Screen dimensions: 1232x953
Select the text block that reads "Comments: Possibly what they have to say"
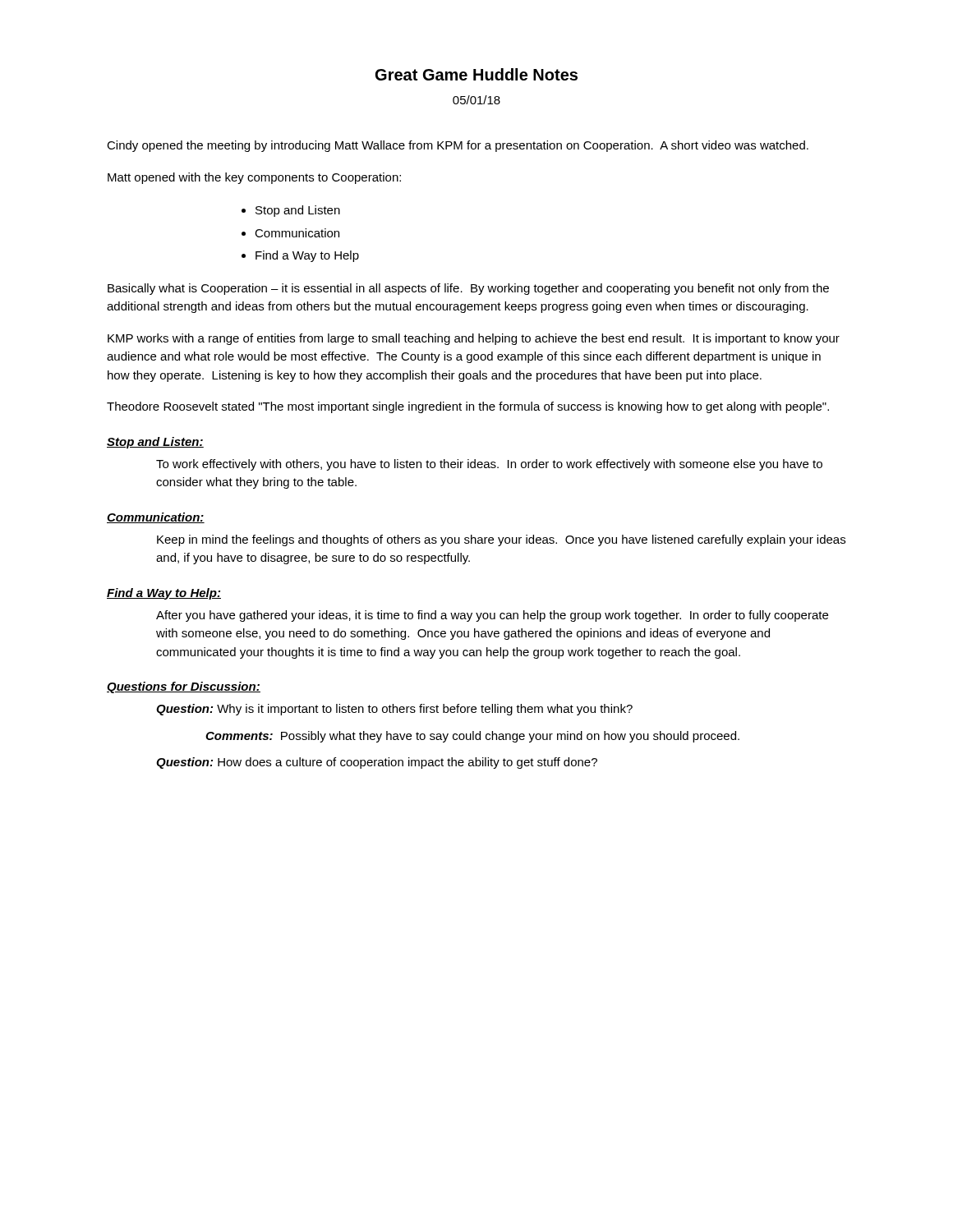point(473,735)
